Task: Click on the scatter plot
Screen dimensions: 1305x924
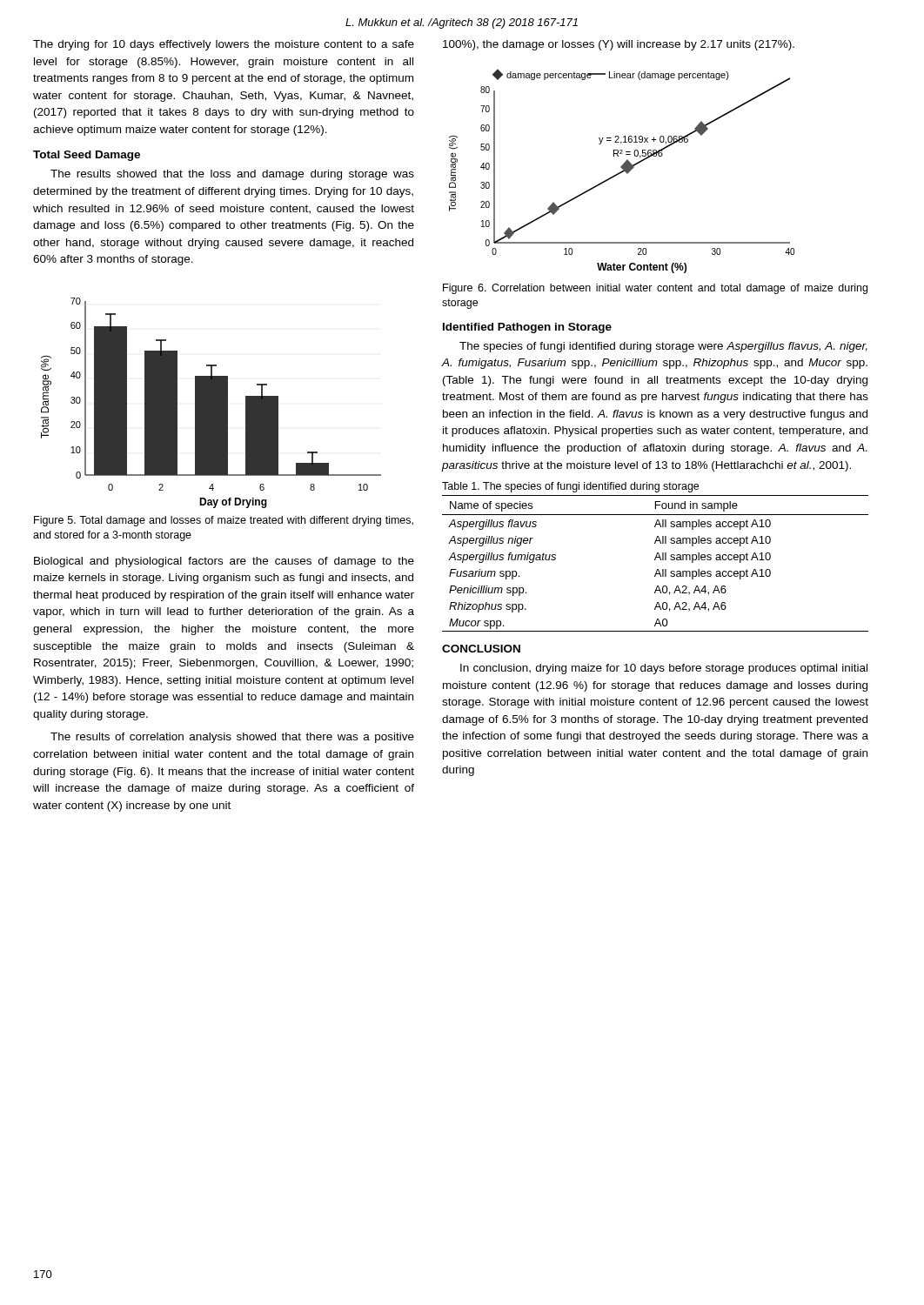Action: [x=655, y=168]
